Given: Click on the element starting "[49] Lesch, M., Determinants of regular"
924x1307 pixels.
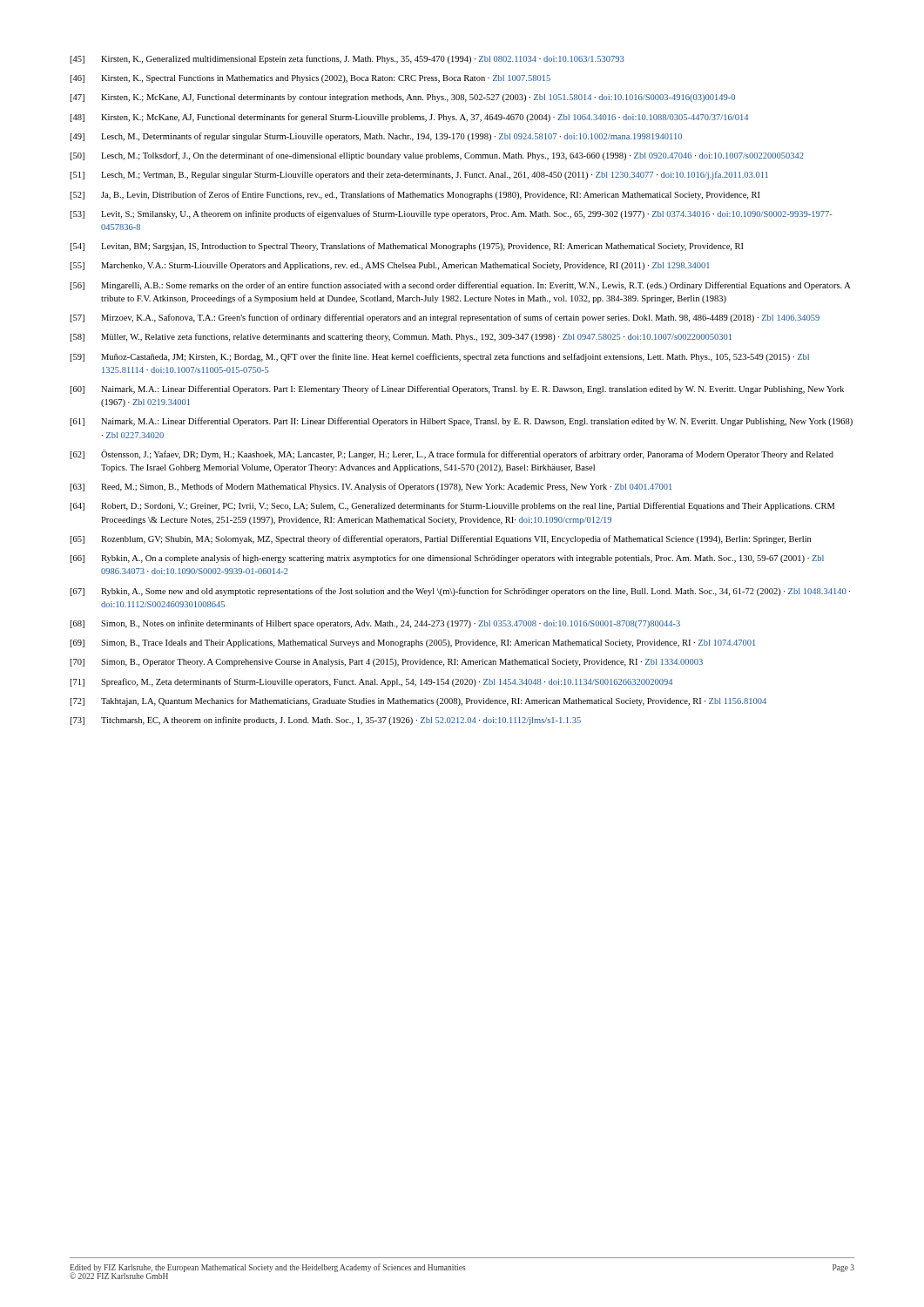Looking at the screenshot, I should pos(376,136).
